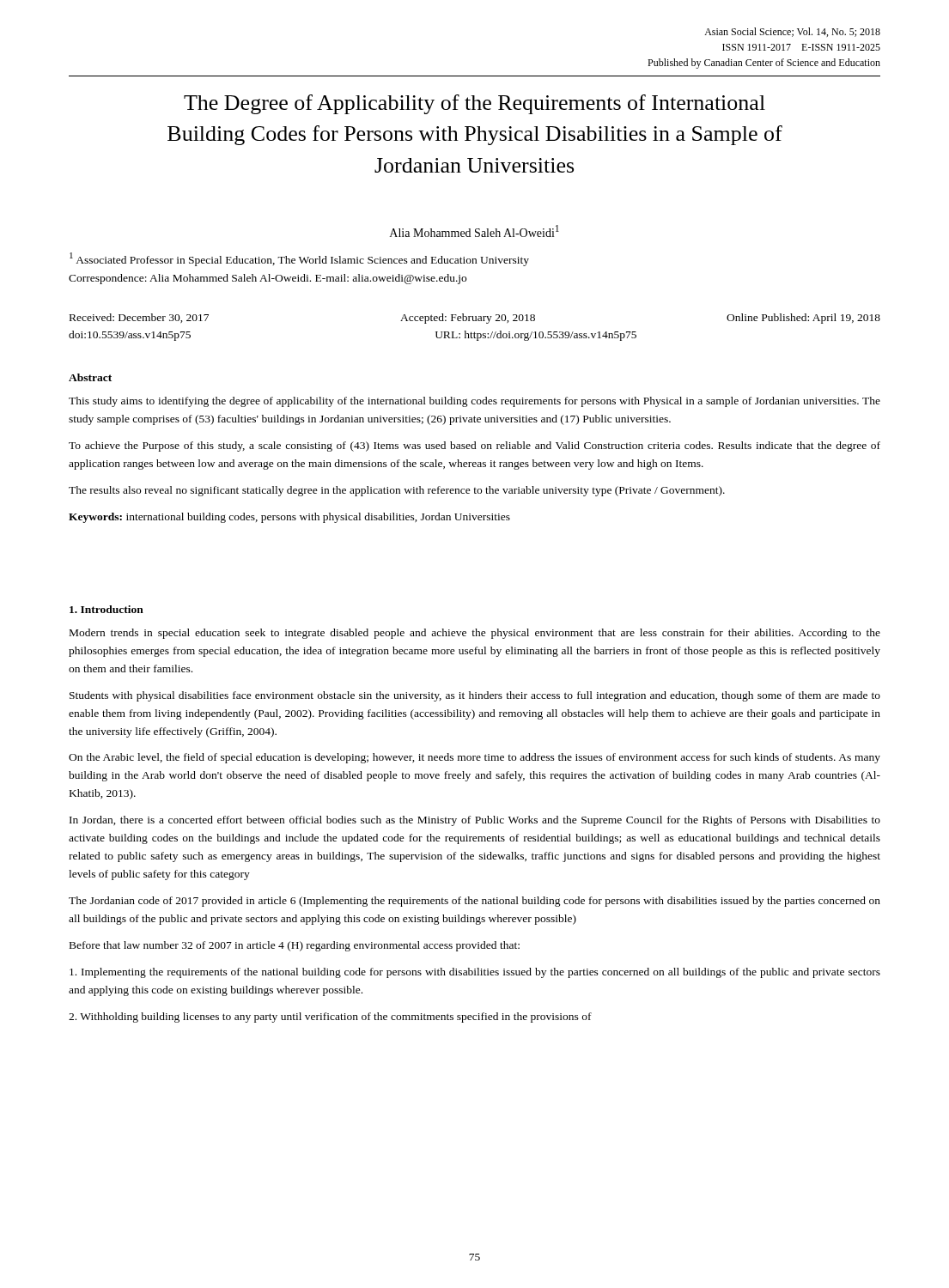Where is the passage that starts "Received: December 30, 2017 Accepted: February 20, 2018"?
Viewport: 949px width, 1288px height.
(474, 326)
